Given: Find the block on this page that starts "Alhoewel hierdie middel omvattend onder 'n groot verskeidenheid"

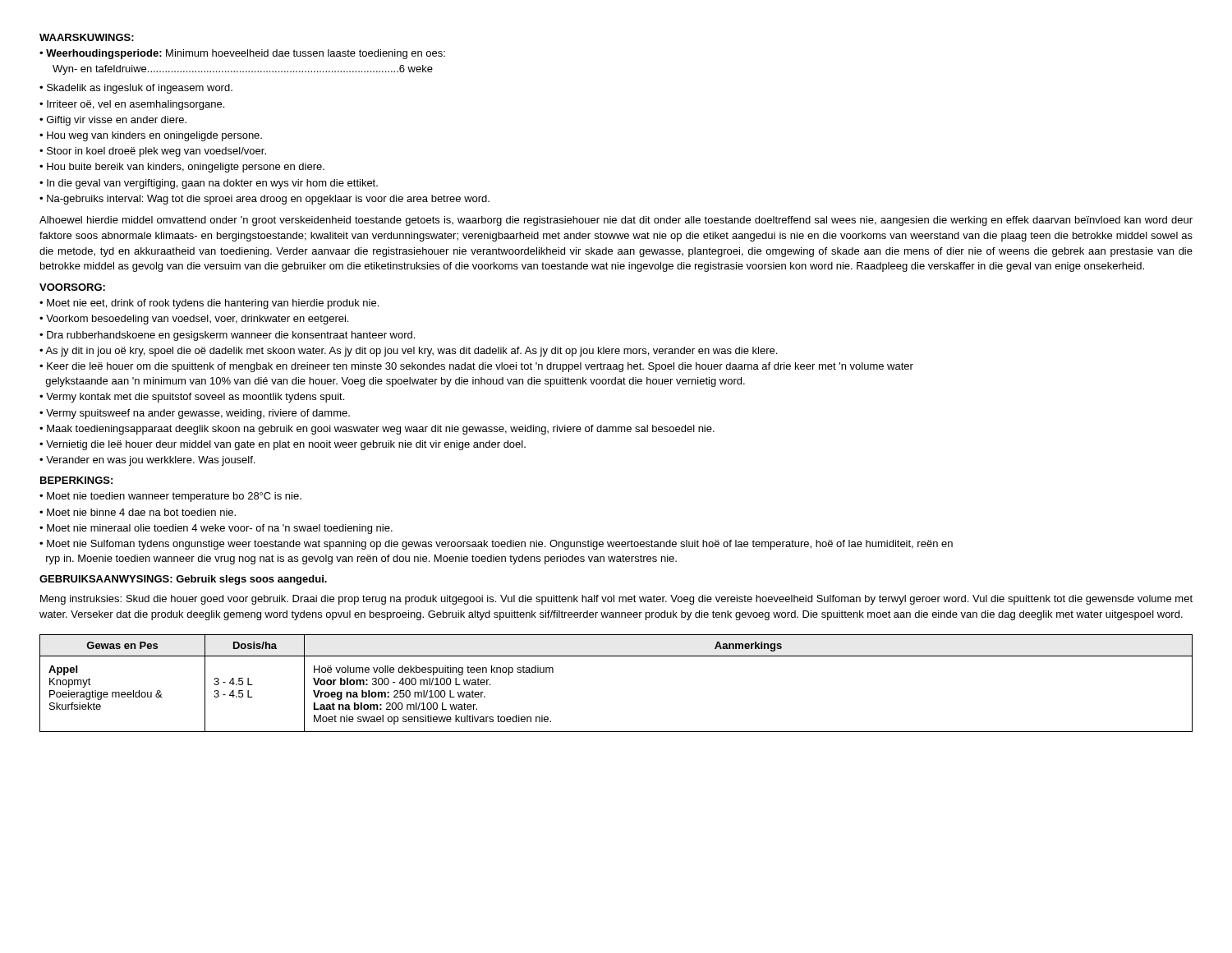Looking at the screenshot, I should coord(616,243).
